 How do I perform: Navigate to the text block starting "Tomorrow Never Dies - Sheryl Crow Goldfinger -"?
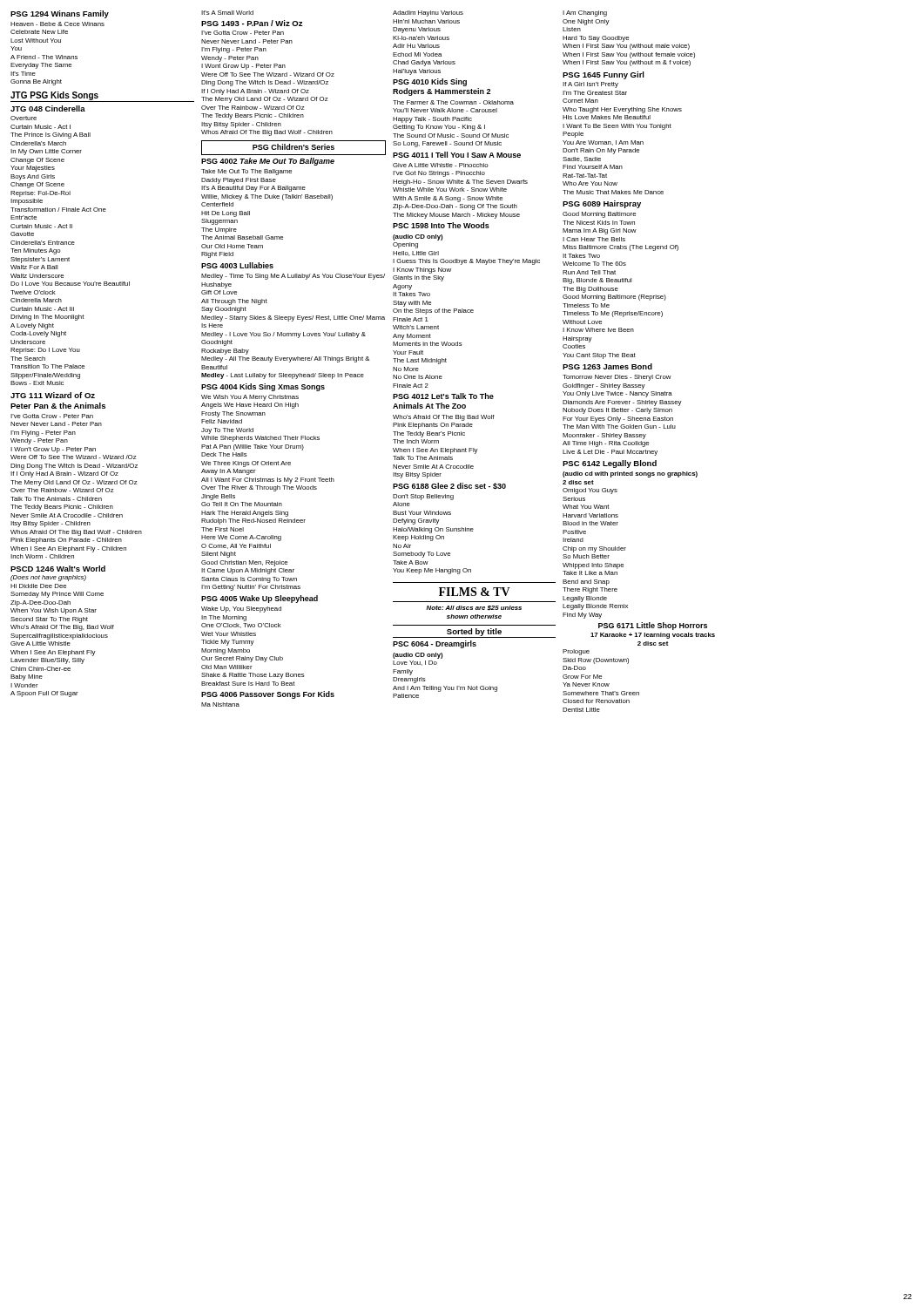(x=622, y=414)
